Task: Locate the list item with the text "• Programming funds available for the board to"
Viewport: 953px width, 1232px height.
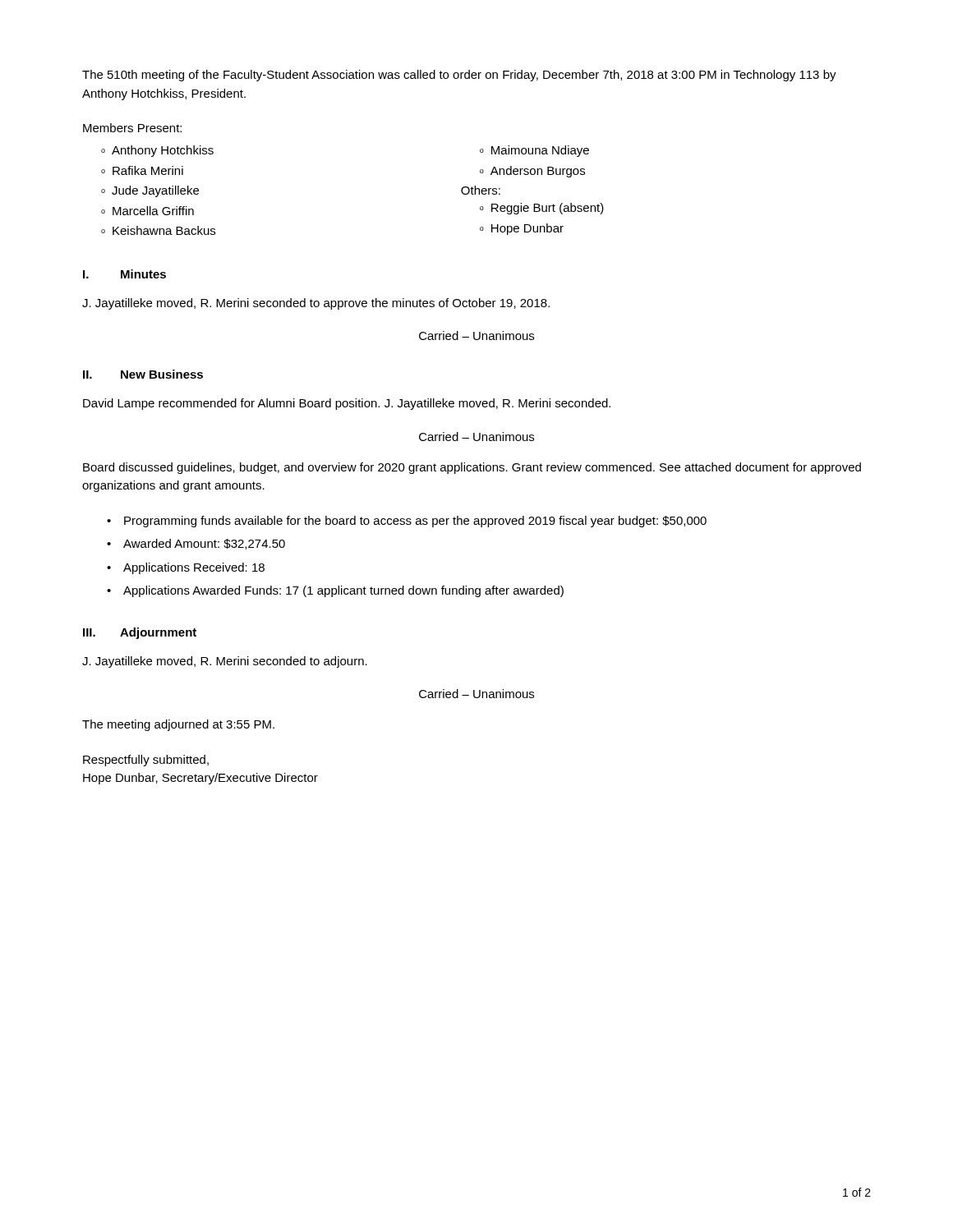Action: (x=407, y=521)
